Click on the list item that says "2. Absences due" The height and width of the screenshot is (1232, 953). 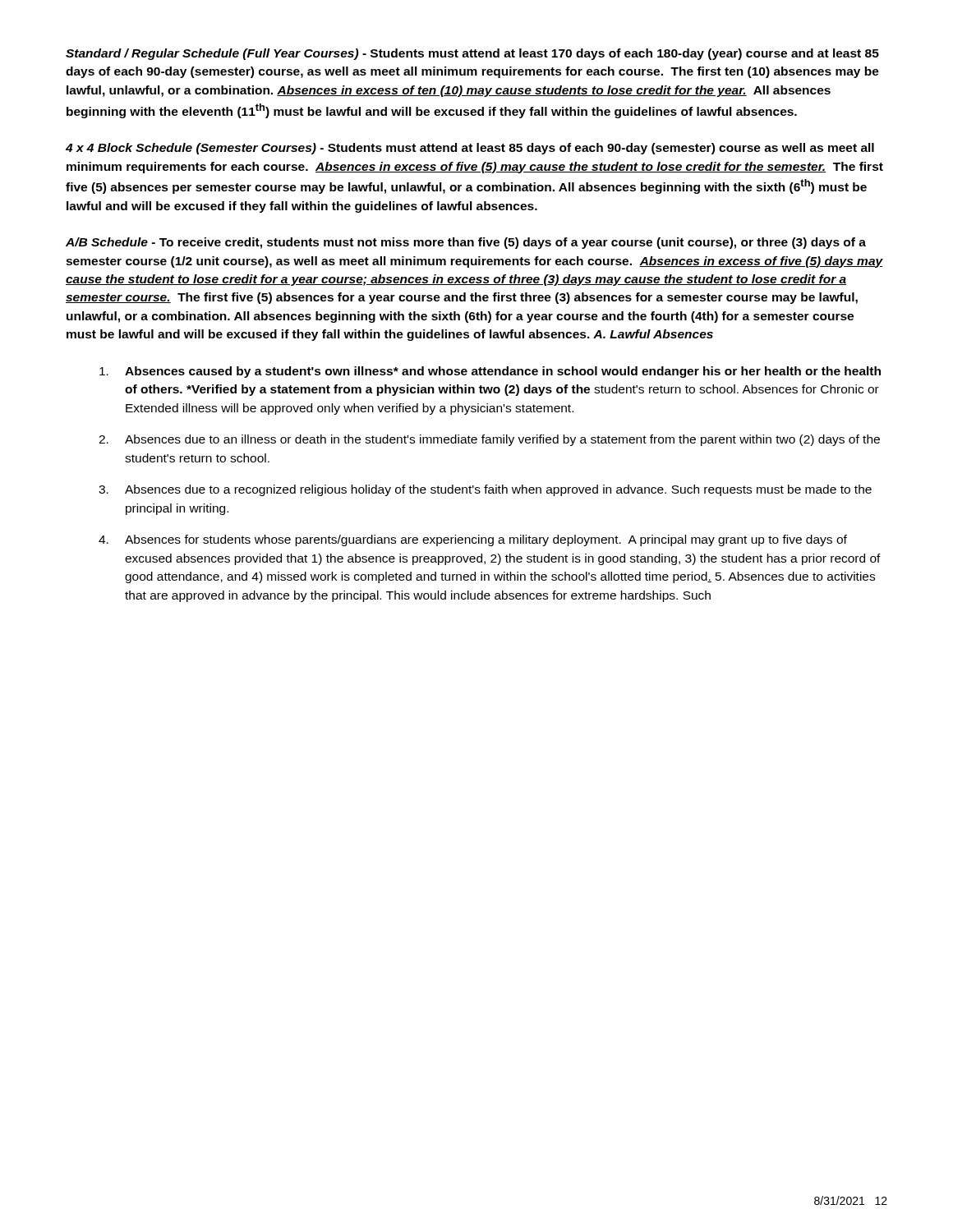tap(493, 449)
